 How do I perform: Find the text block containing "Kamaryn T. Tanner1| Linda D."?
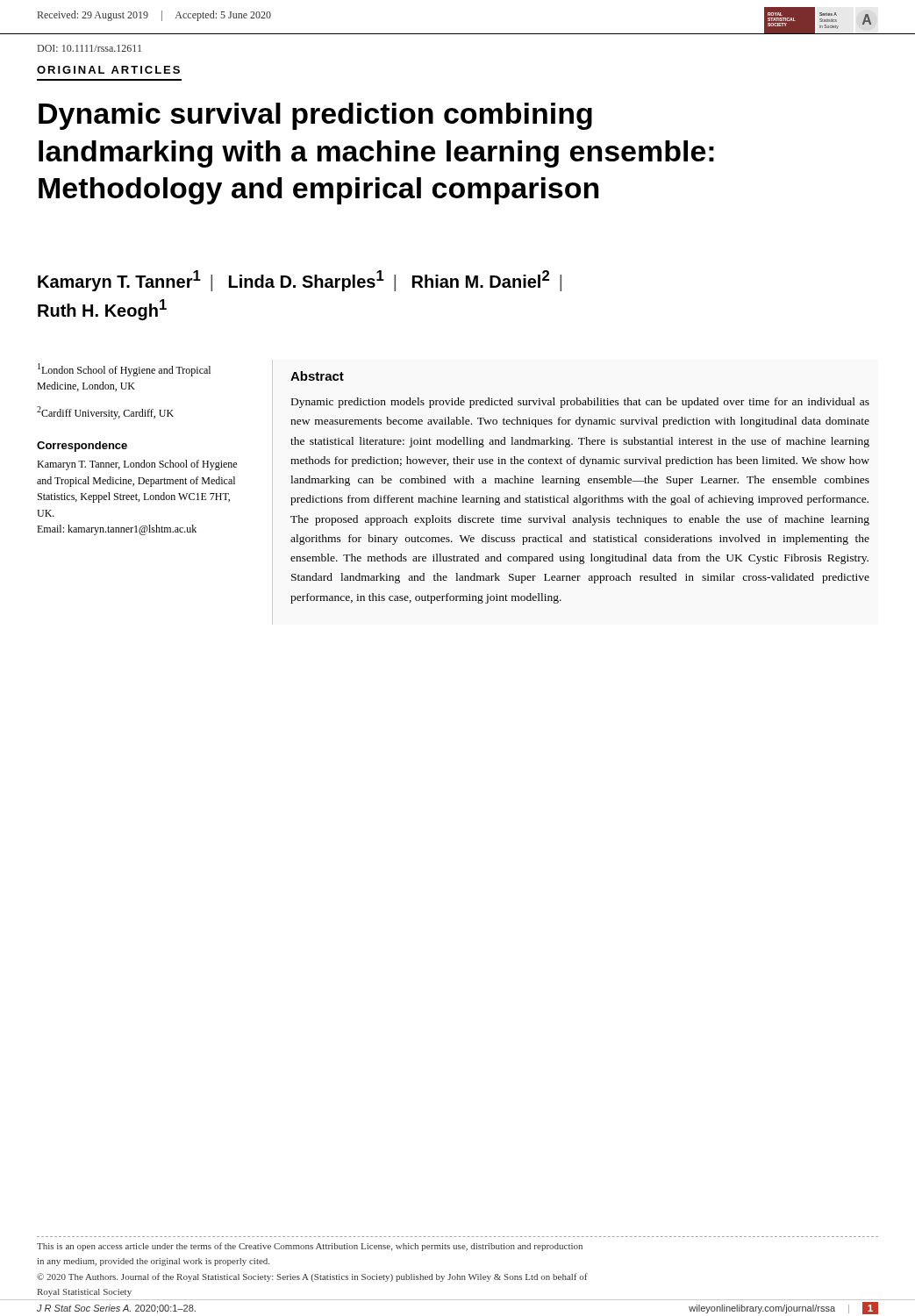[300, 294]
